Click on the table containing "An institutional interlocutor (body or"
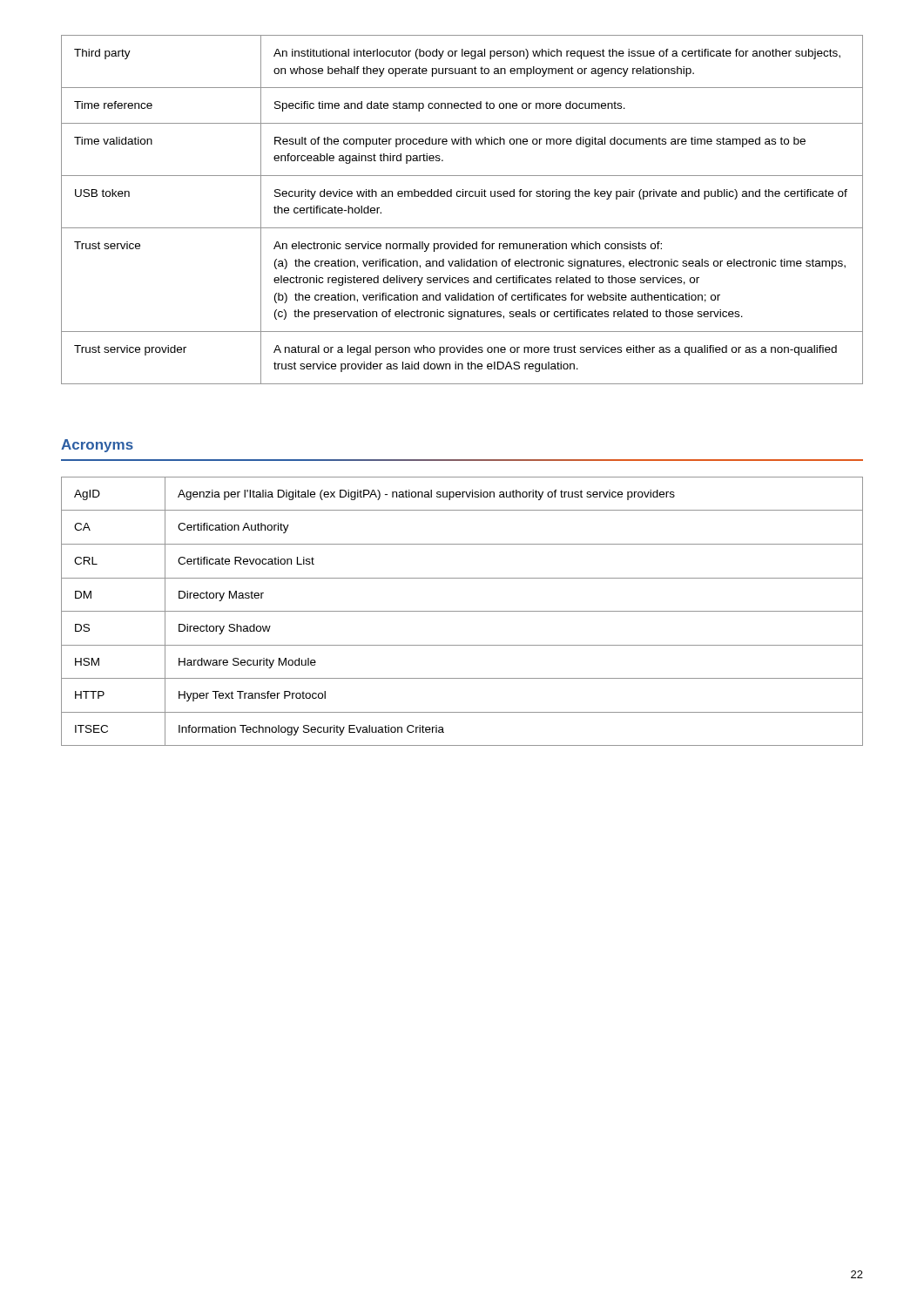Screen dimensions: 1307x924 [462, 210]
